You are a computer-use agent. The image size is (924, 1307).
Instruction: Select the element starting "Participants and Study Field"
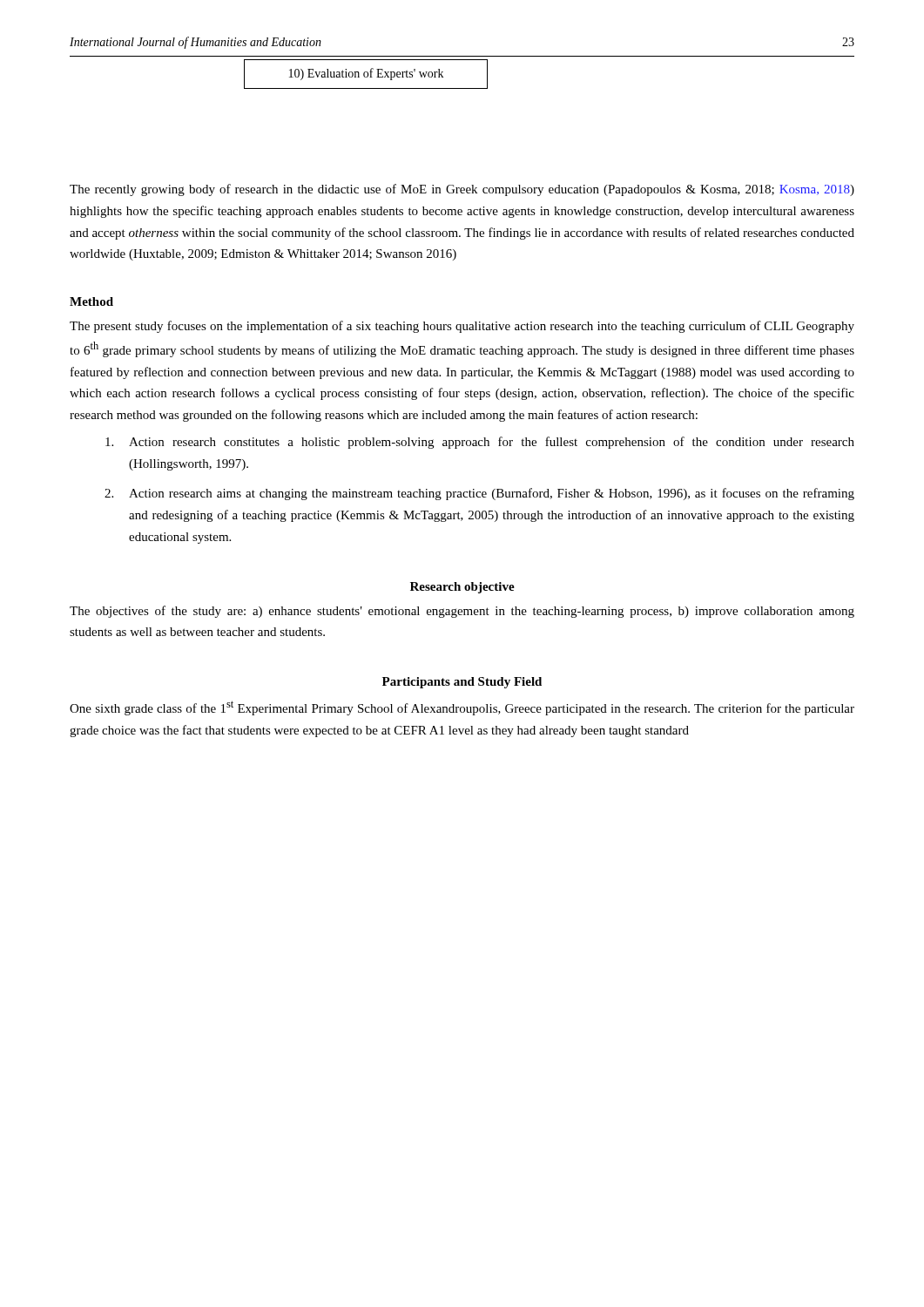tap(462, 681)
